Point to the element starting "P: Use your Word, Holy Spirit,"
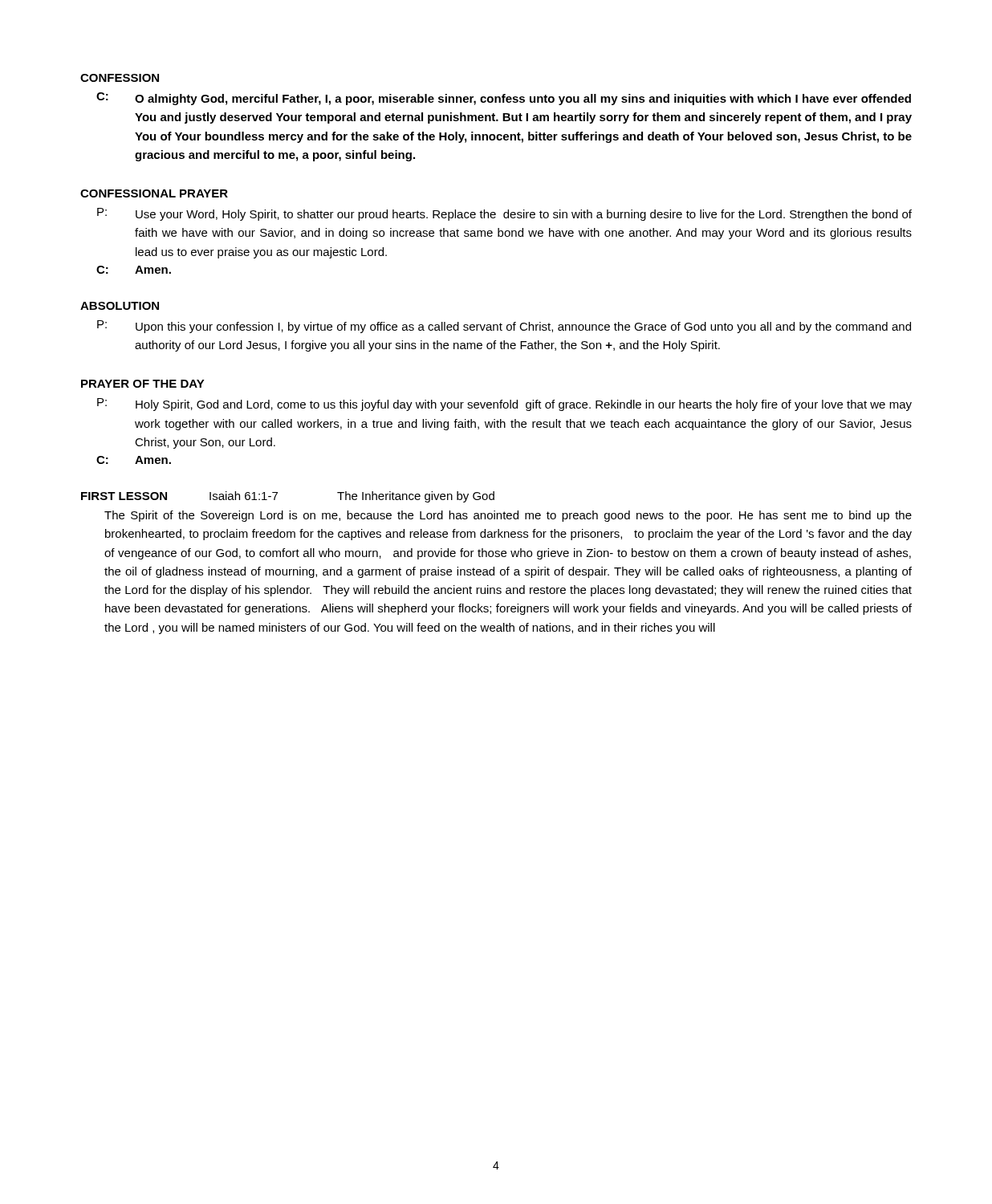Image resolution: width=992 pixels, height=1204 pixels. point(496,233)
